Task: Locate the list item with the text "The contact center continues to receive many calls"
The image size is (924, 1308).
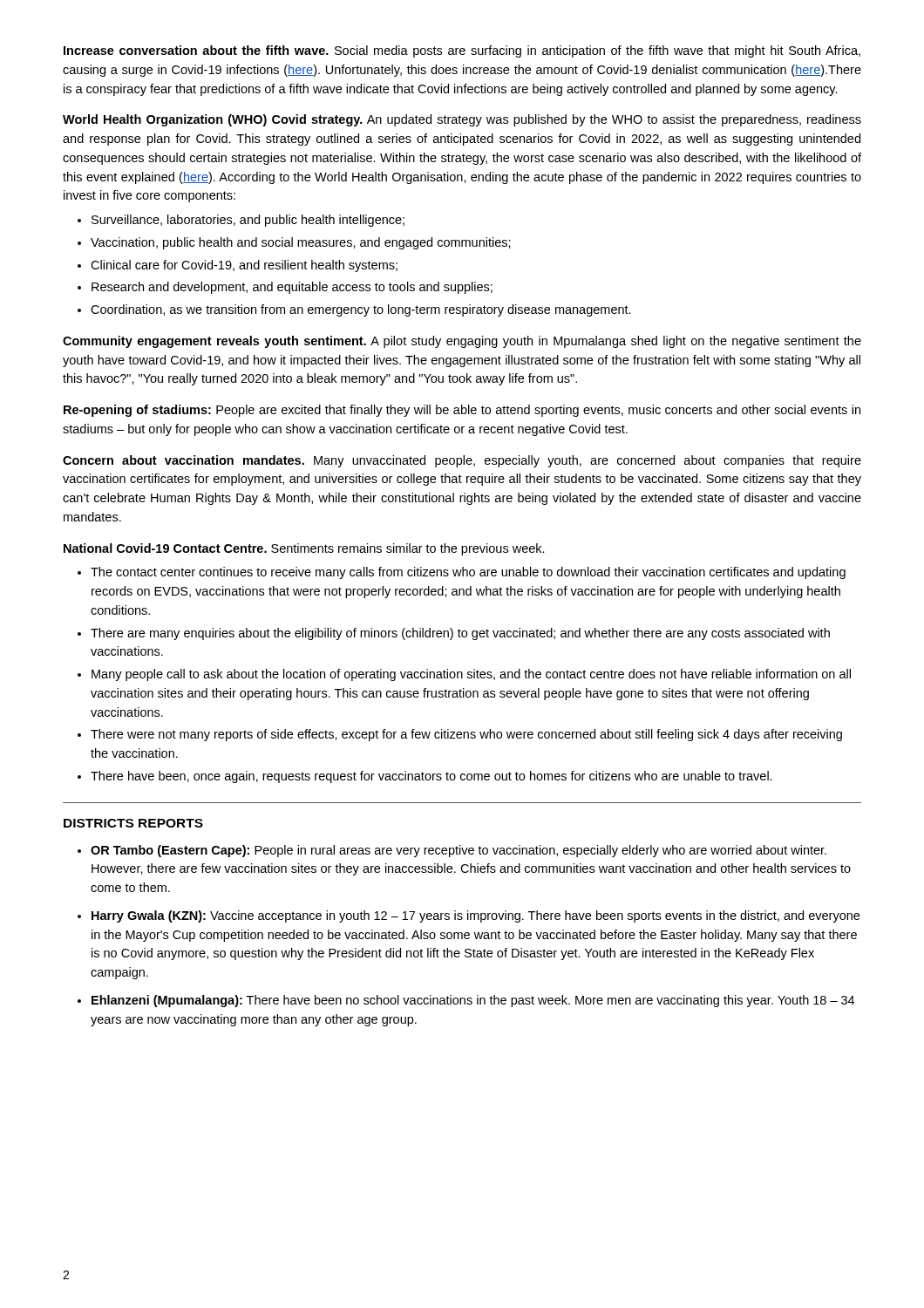Action: pyautogui.click(x=468, y=591)
